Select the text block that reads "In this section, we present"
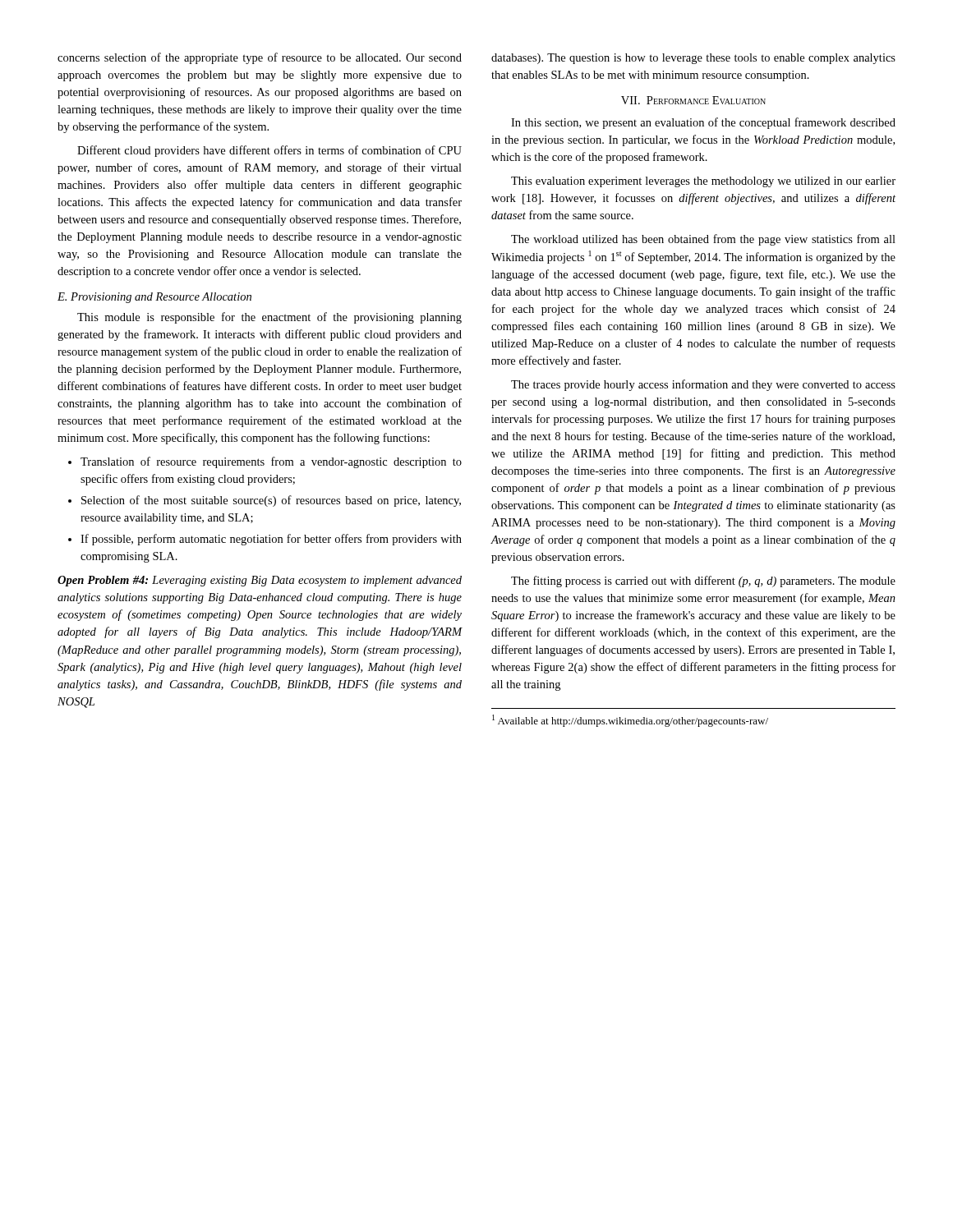953x1232 pixels. click(x=693, y=404)
